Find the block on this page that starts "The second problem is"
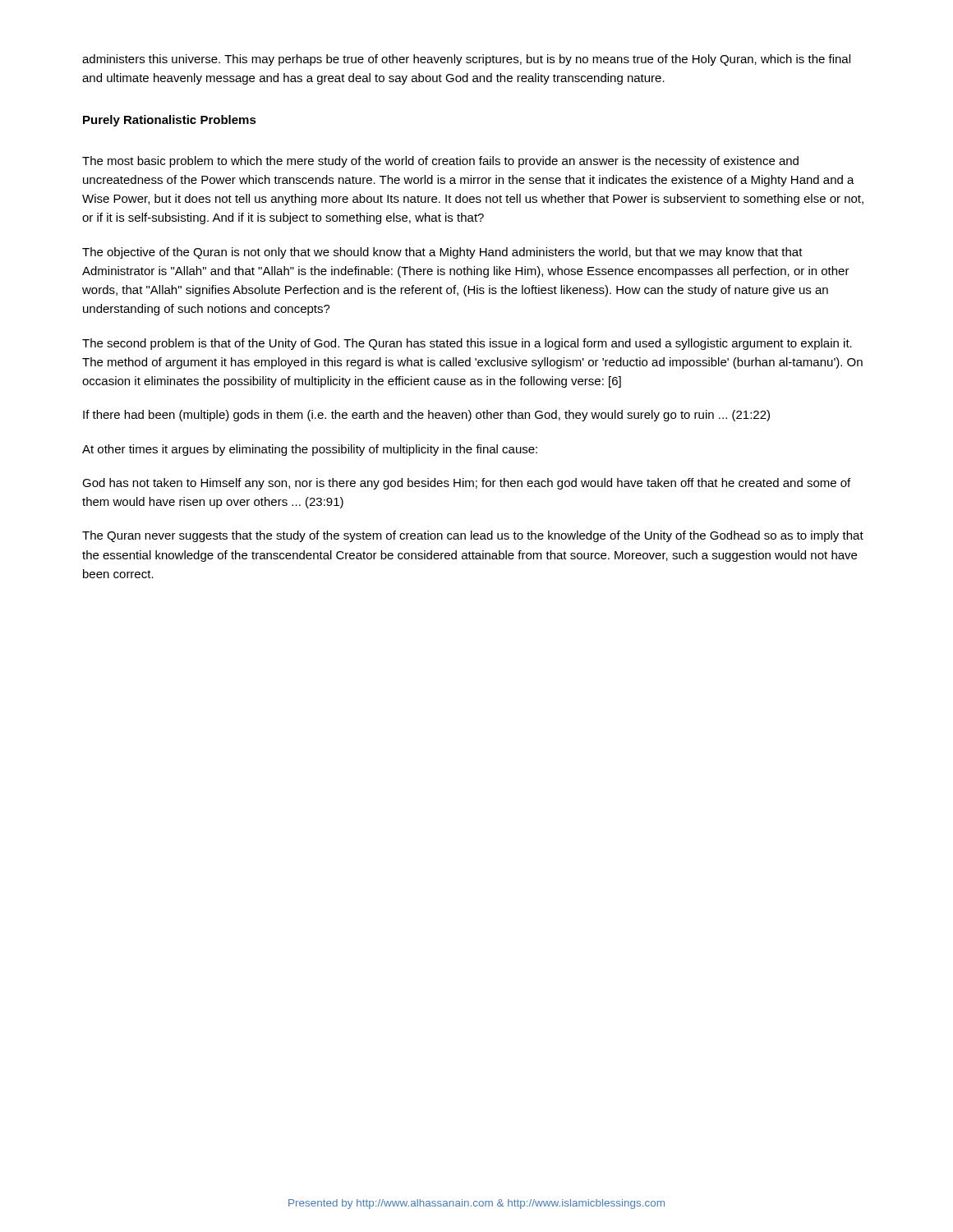Screen dimensions: 1232x953 [x=473, y=362]
